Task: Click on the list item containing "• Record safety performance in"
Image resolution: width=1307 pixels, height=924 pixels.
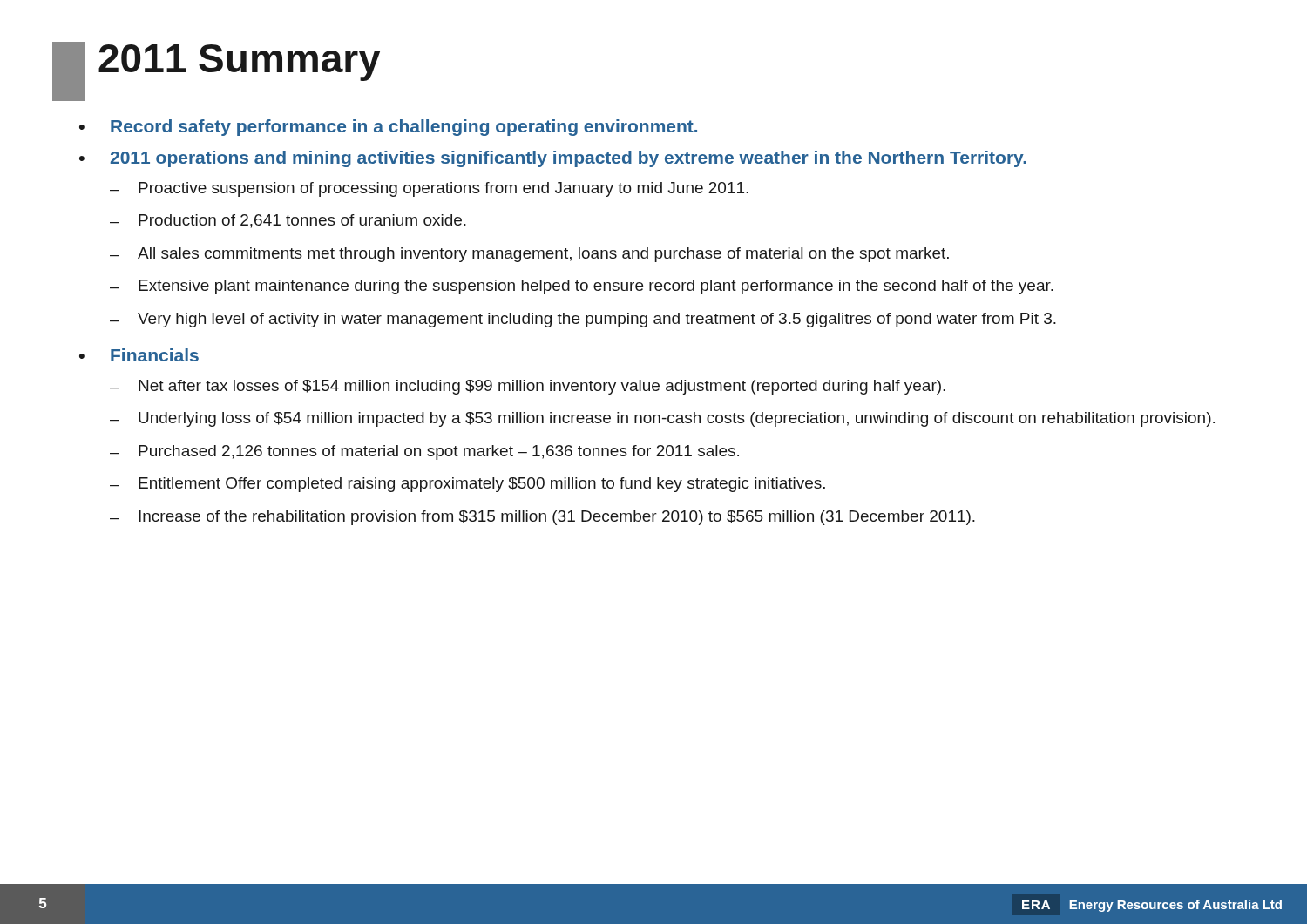Action: pyautogui.click(x=388, y=127)
